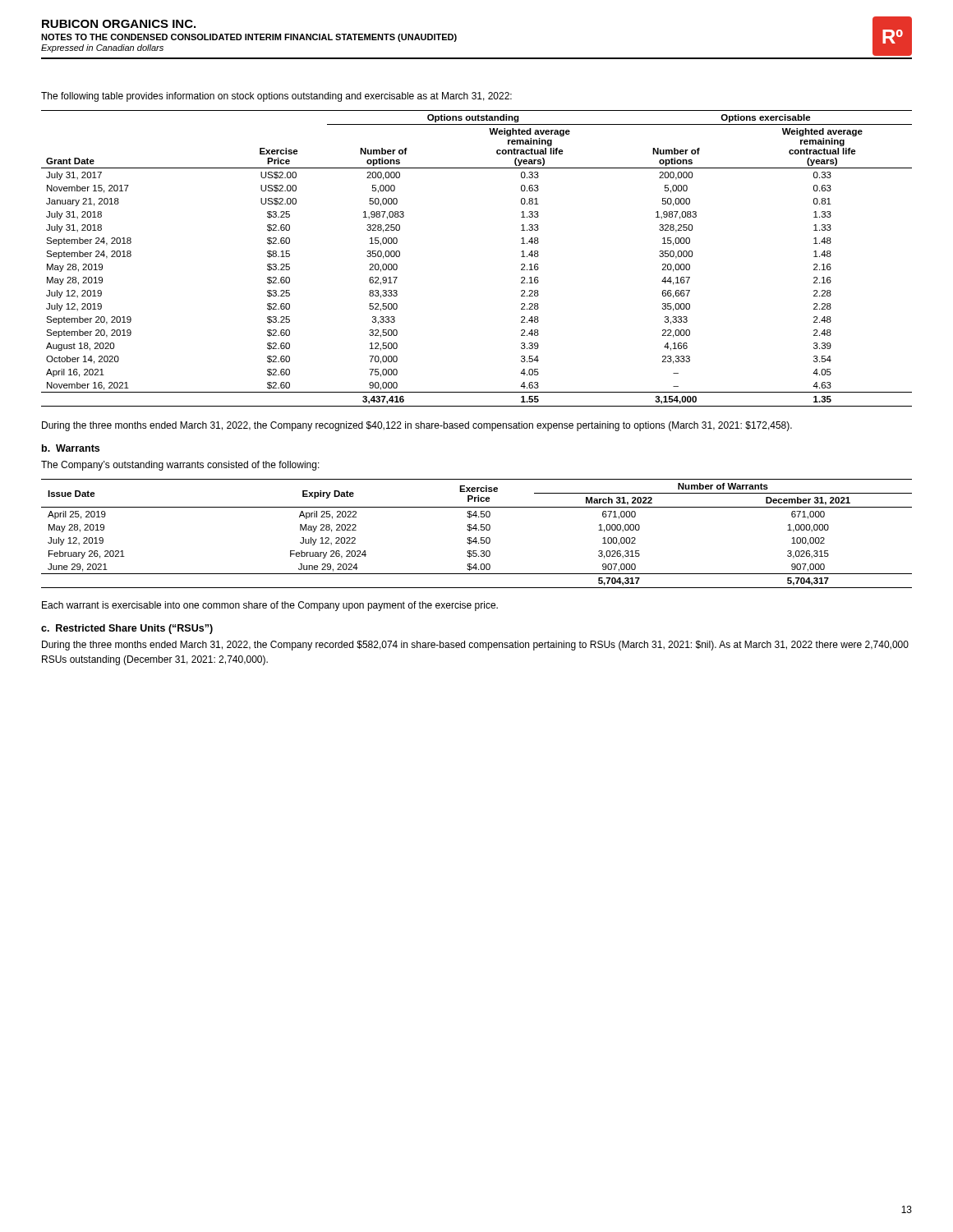Select the passage starting "b. Warrants"

coord(71,448)
